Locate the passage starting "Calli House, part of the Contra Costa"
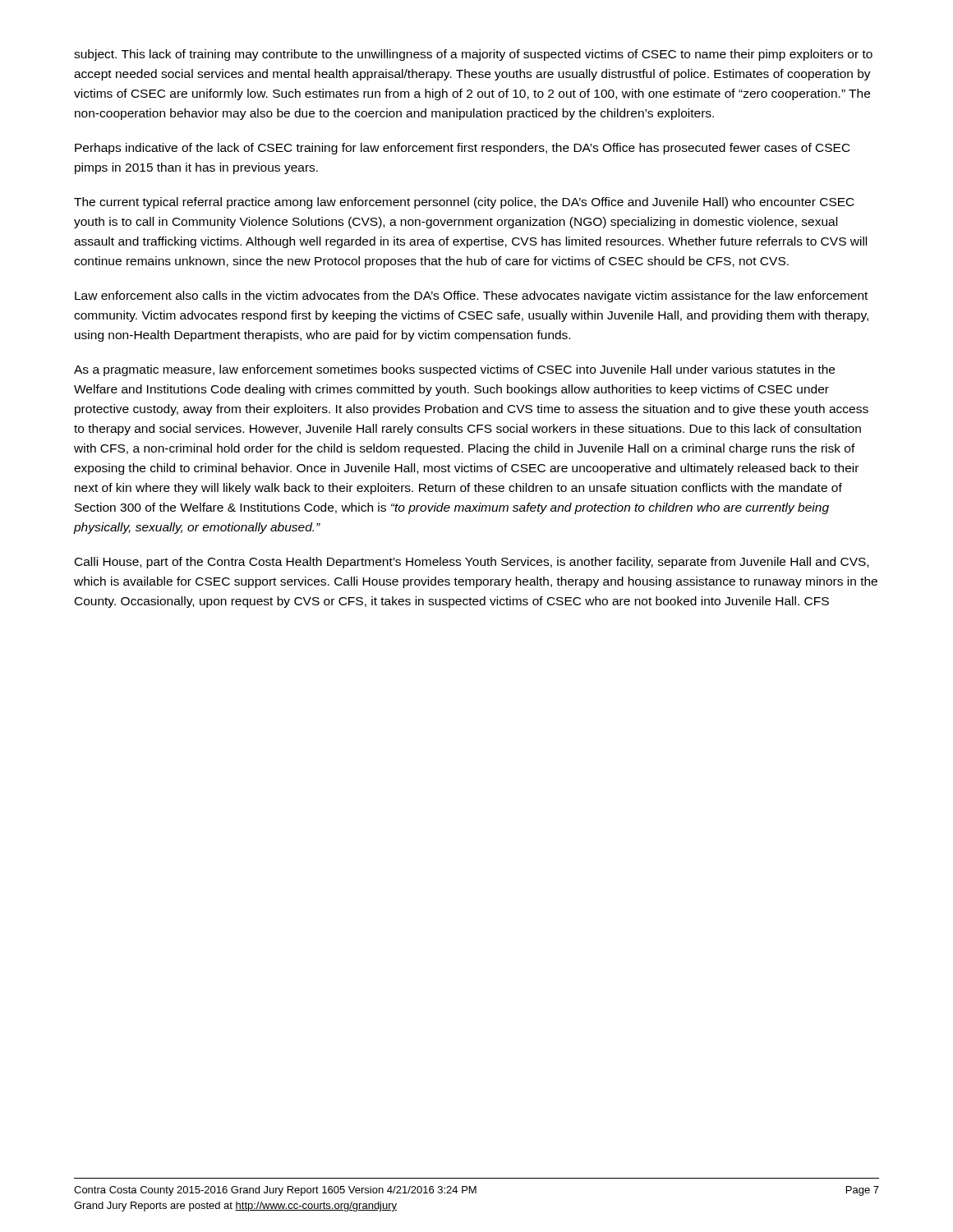This screenshot has height=1232, width=953. coord(476,581)
